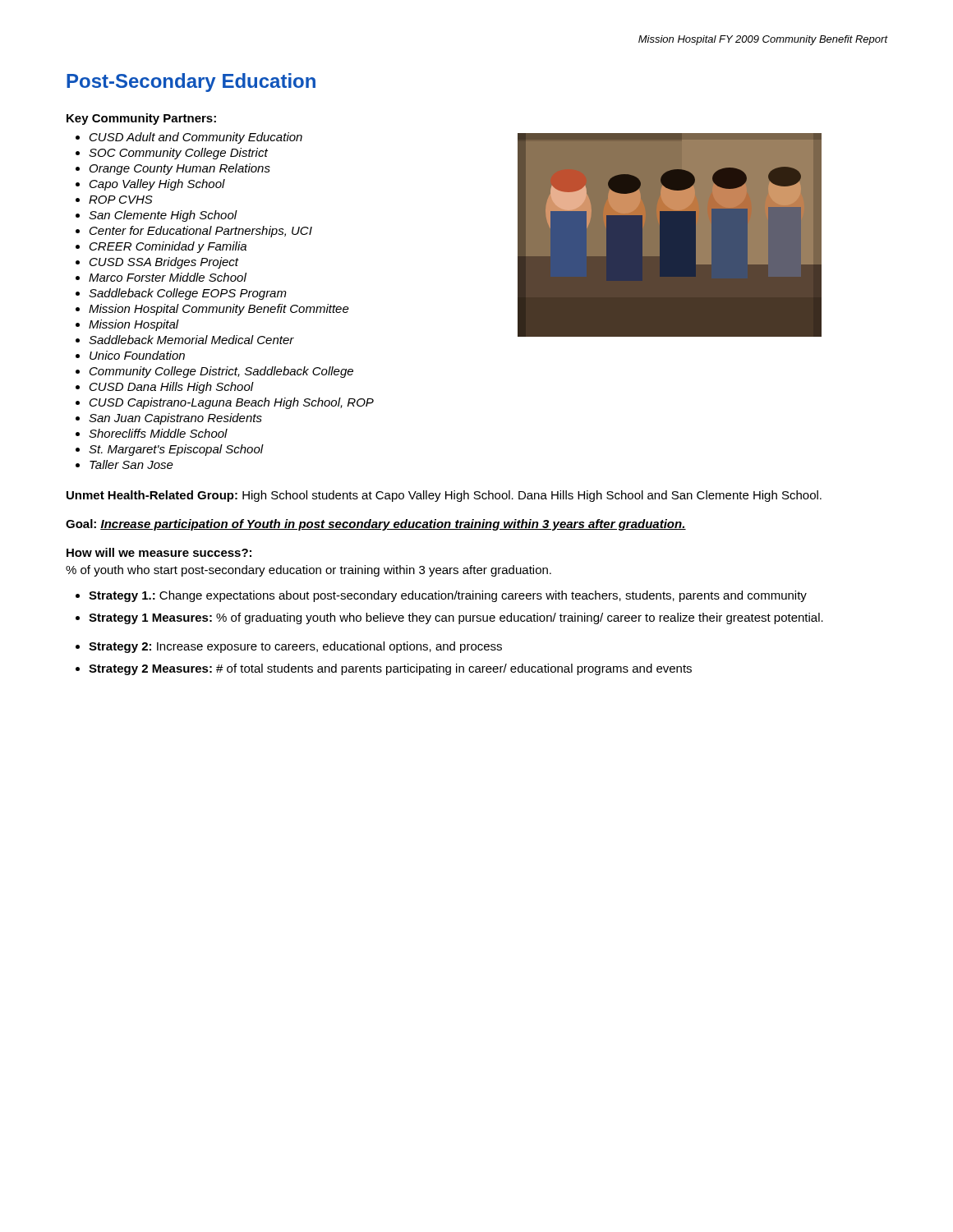Point to the passage starting "Unico Foundation"
This screenshot has width=953, height=1232.
tap(137, 355)
